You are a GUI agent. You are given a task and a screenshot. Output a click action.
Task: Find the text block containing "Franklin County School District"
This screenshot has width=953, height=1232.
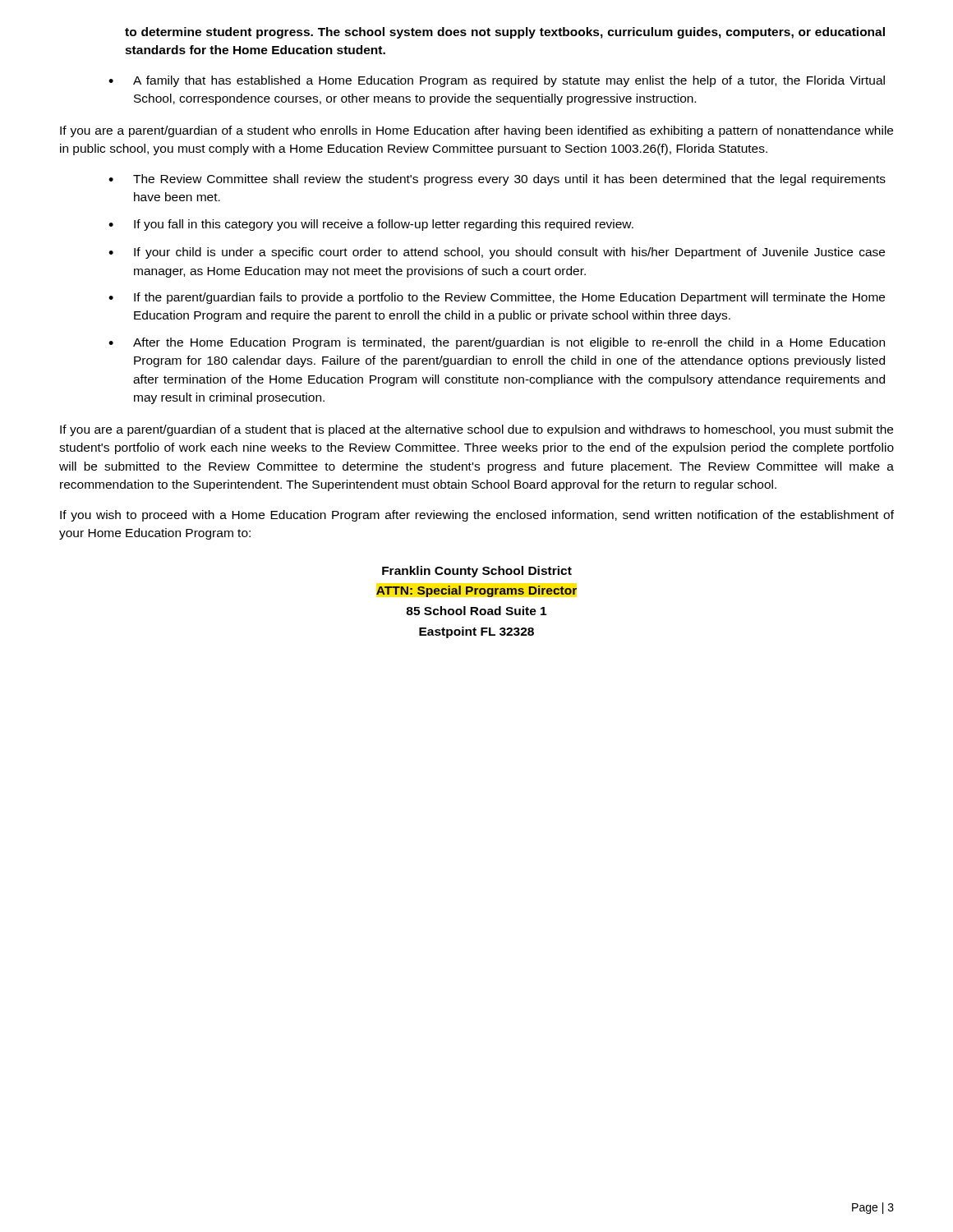click(x=476, y=601)
